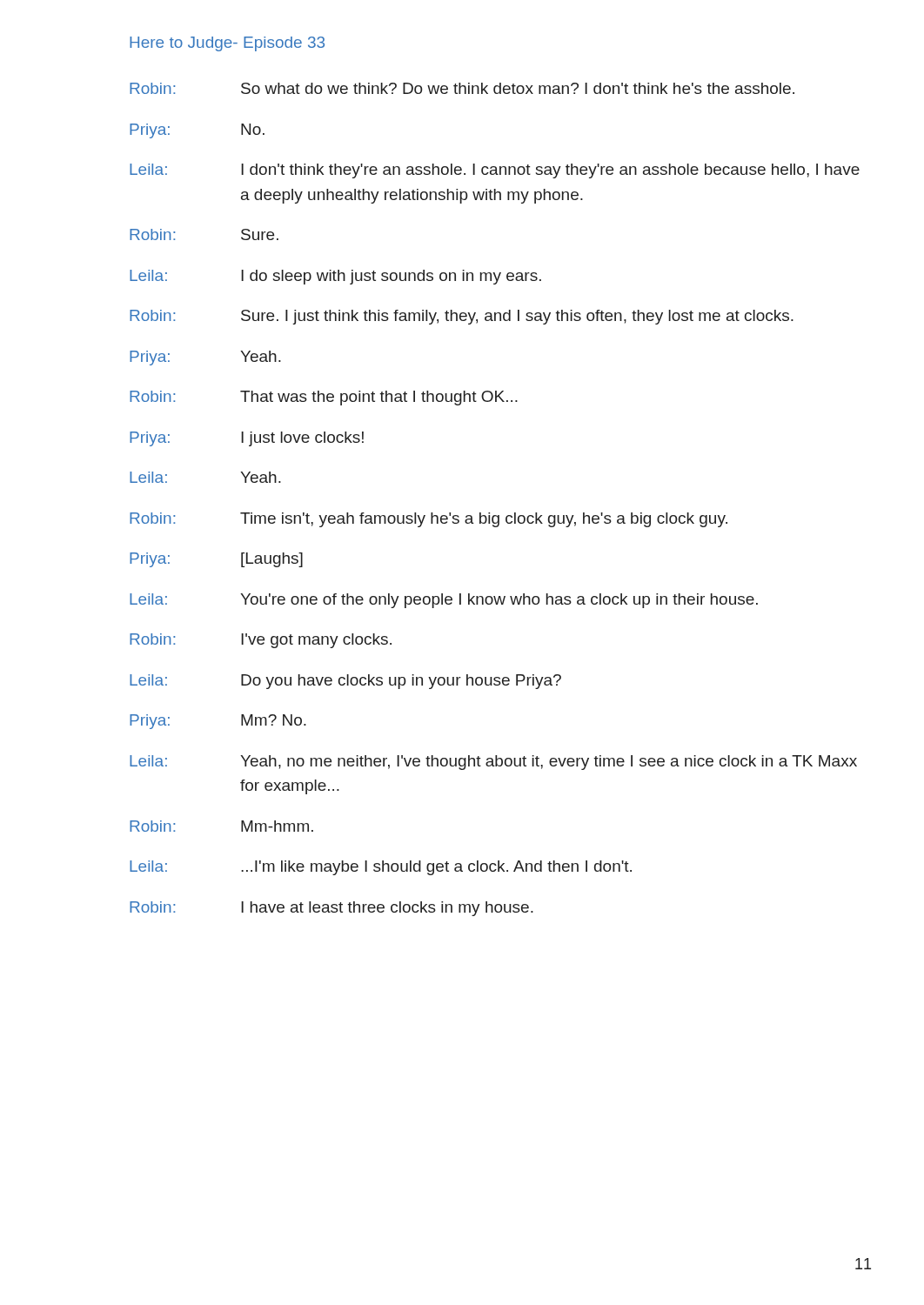Select the text starting "Robin: Sure. I just think this"
924x1305 pixels.
500,316
